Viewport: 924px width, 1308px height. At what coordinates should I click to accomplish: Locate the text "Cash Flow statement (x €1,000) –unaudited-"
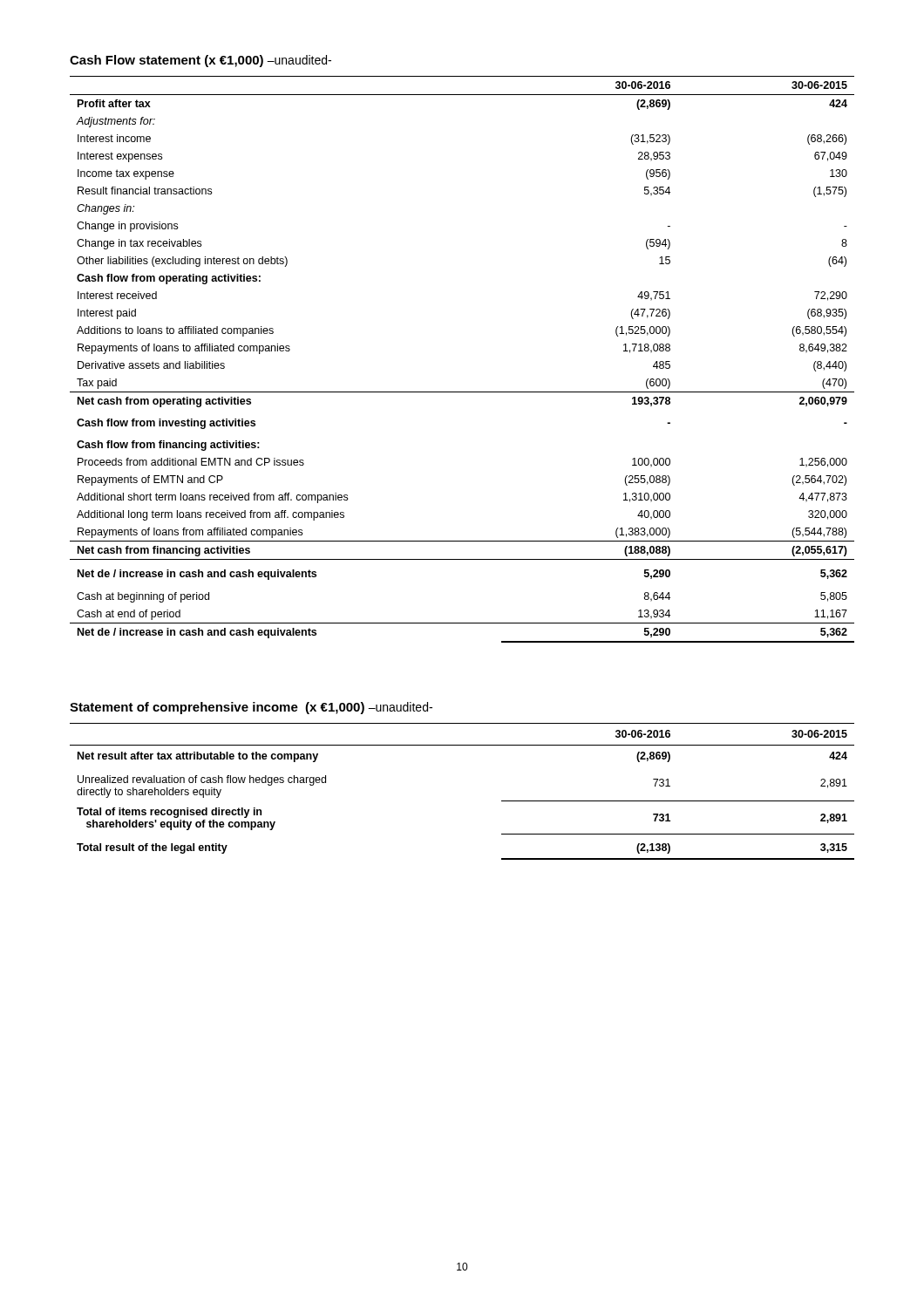tap(201, 60)
